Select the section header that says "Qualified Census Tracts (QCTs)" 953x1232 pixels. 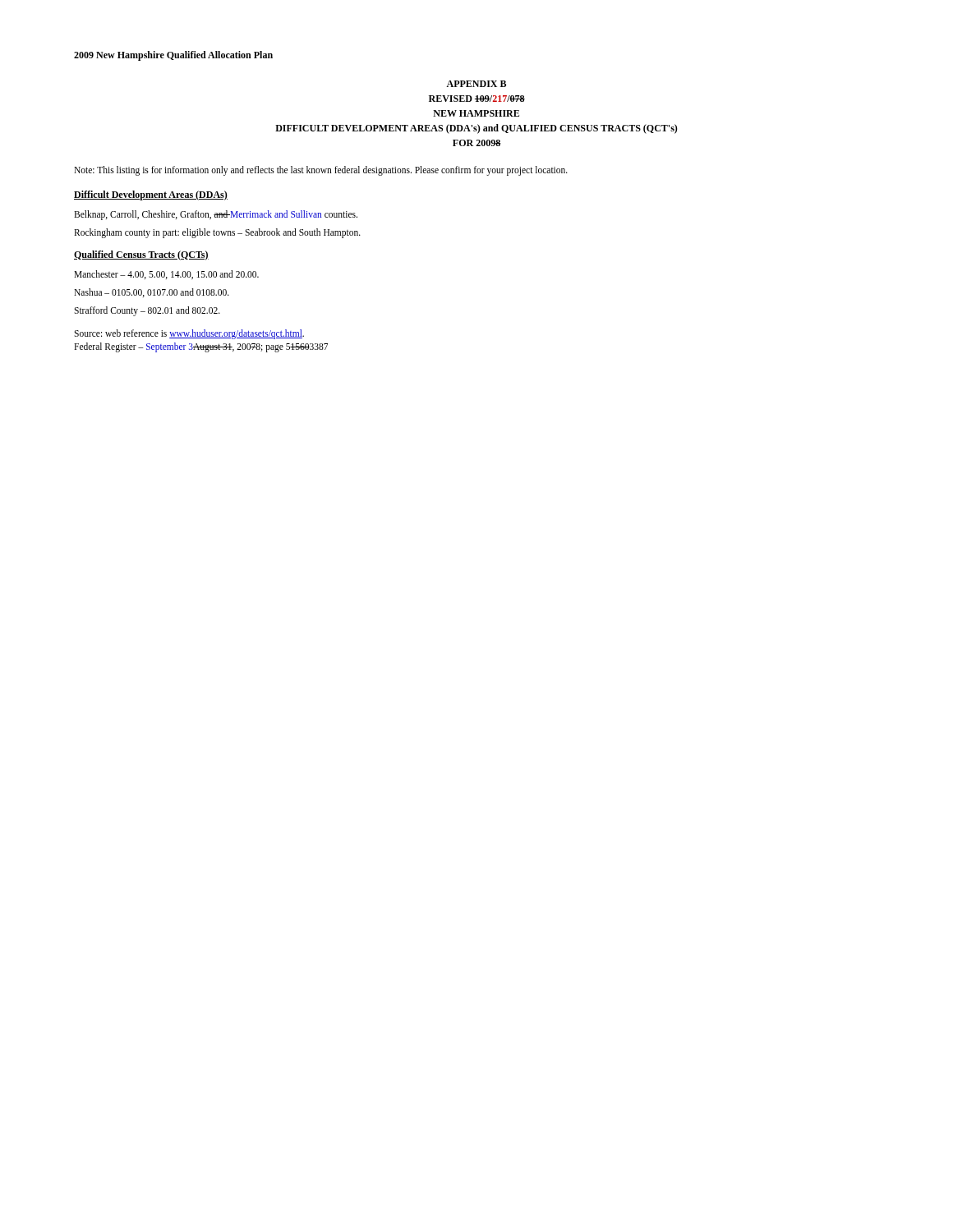(x=141, y=254)
